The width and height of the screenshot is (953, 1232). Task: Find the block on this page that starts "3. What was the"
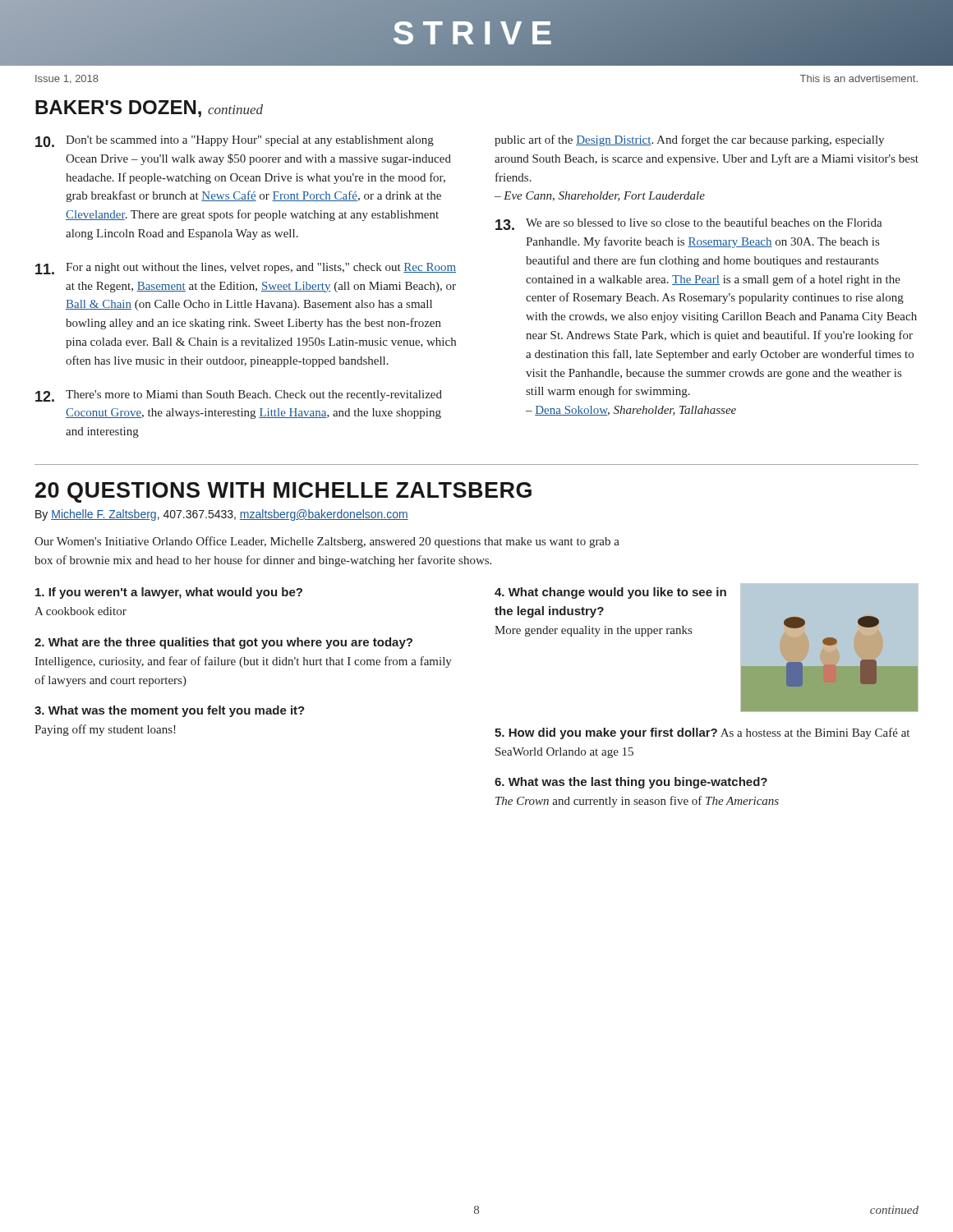(x=170, y=720)
